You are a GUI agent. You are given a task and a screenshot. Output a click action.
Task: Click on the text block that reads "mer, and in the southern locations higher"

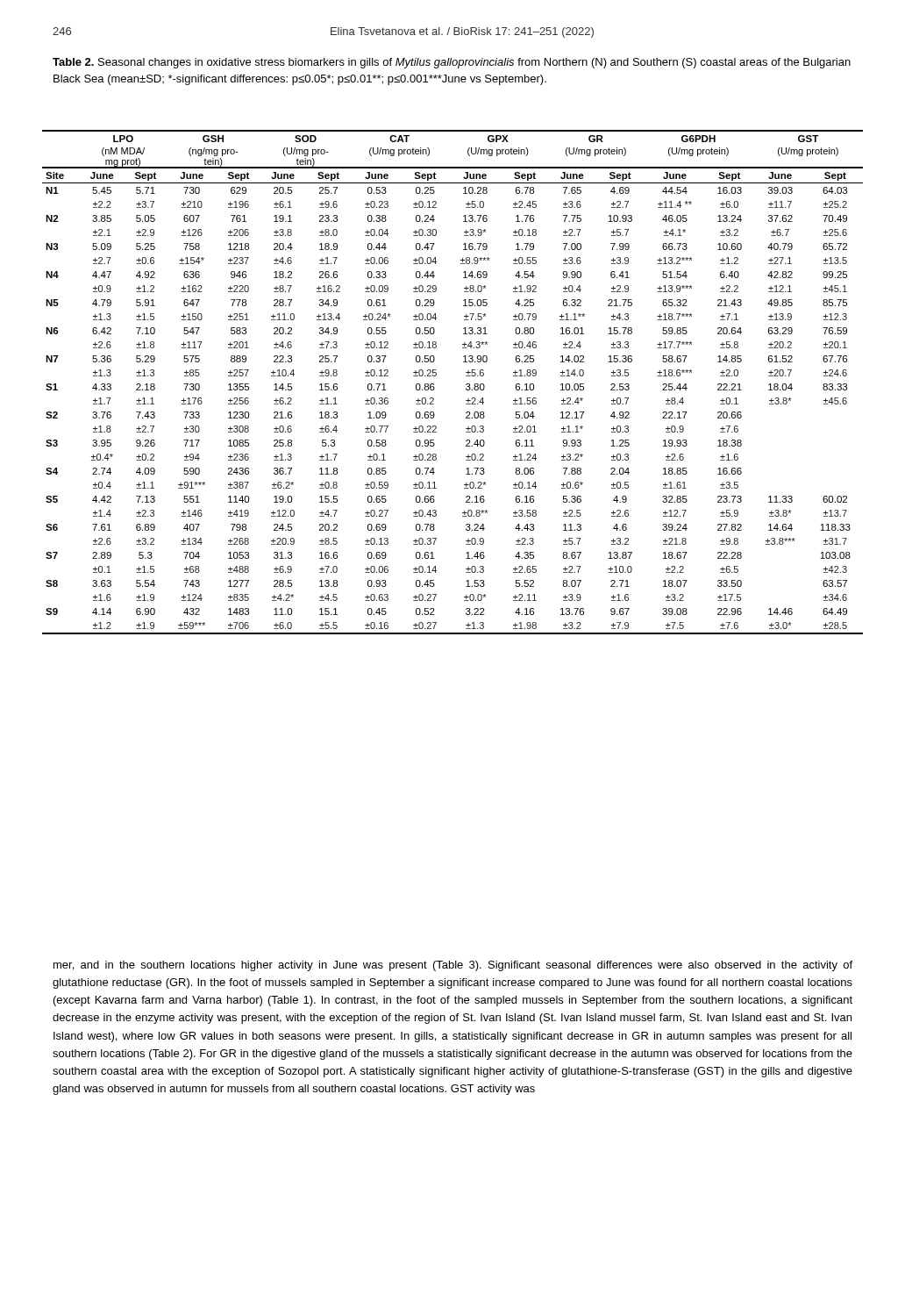pyautogui.click(x=452, y=1026)
